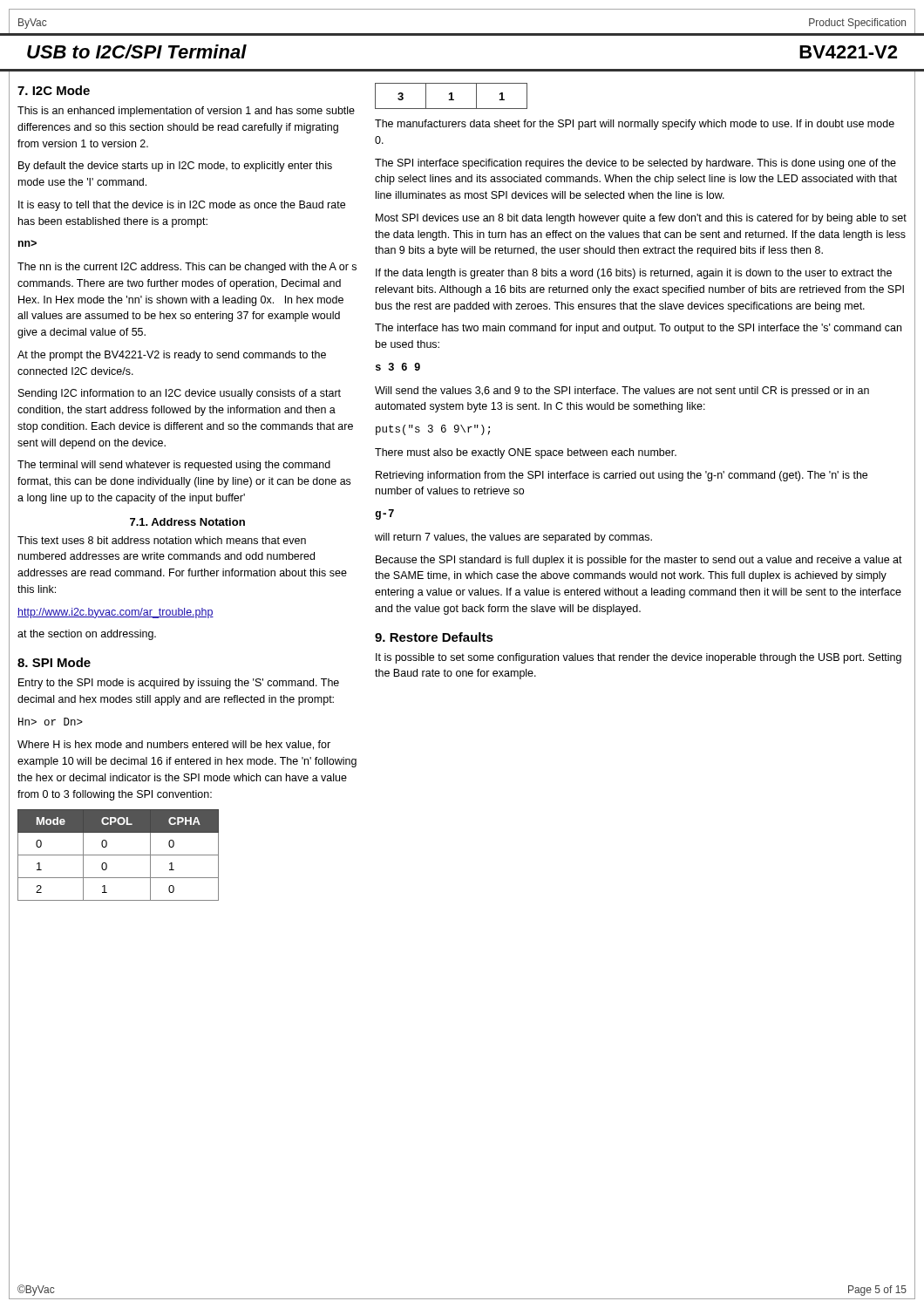Find the text block containing "Will send the values 3,6"
The height and width of the screenshot is (1308, 924).
pyautogui.click(x=622, y=398)
